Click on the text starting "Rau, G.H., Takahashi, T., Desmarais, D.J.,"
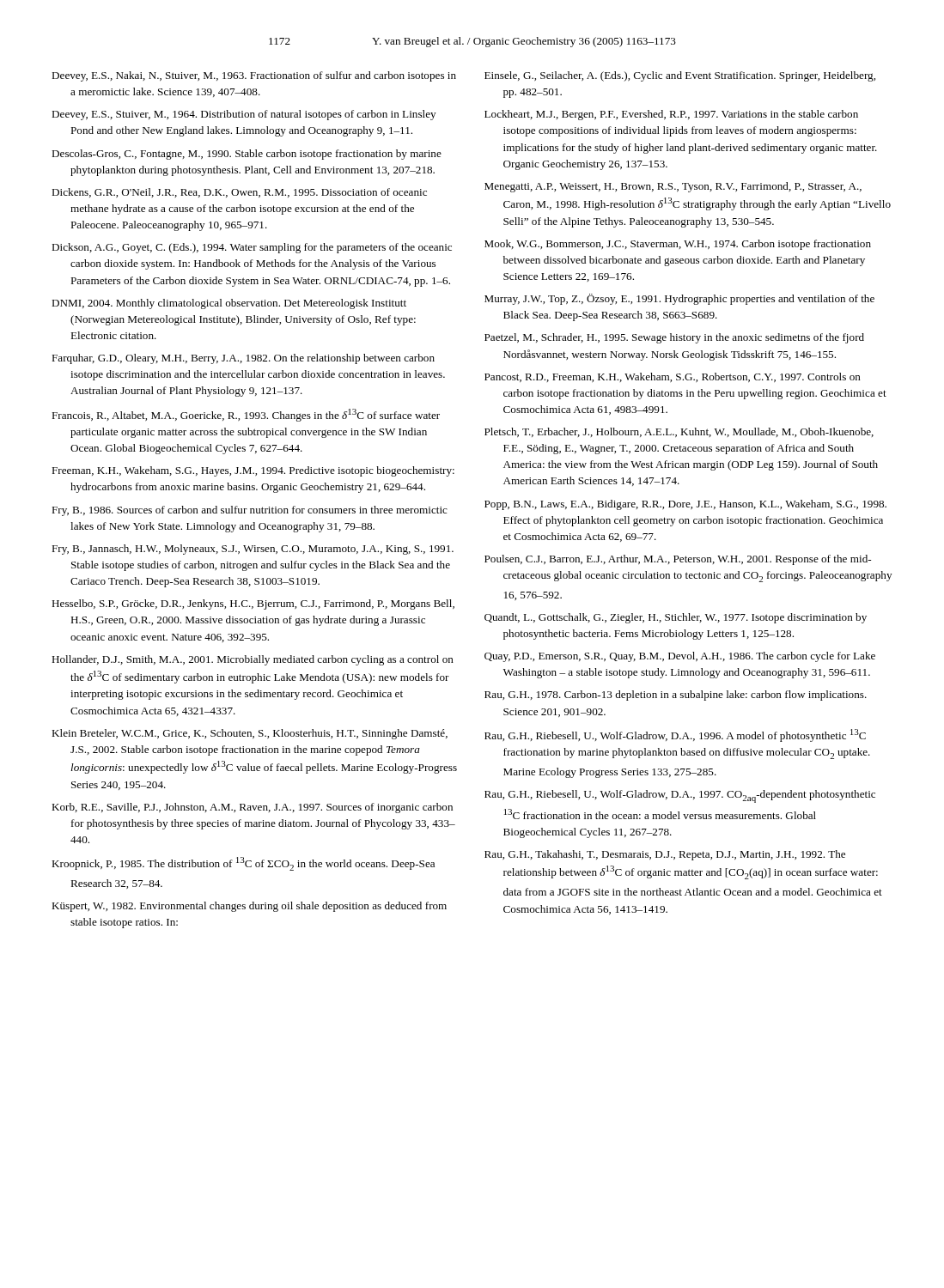The image size is (944, 1288). coord(683,881)
